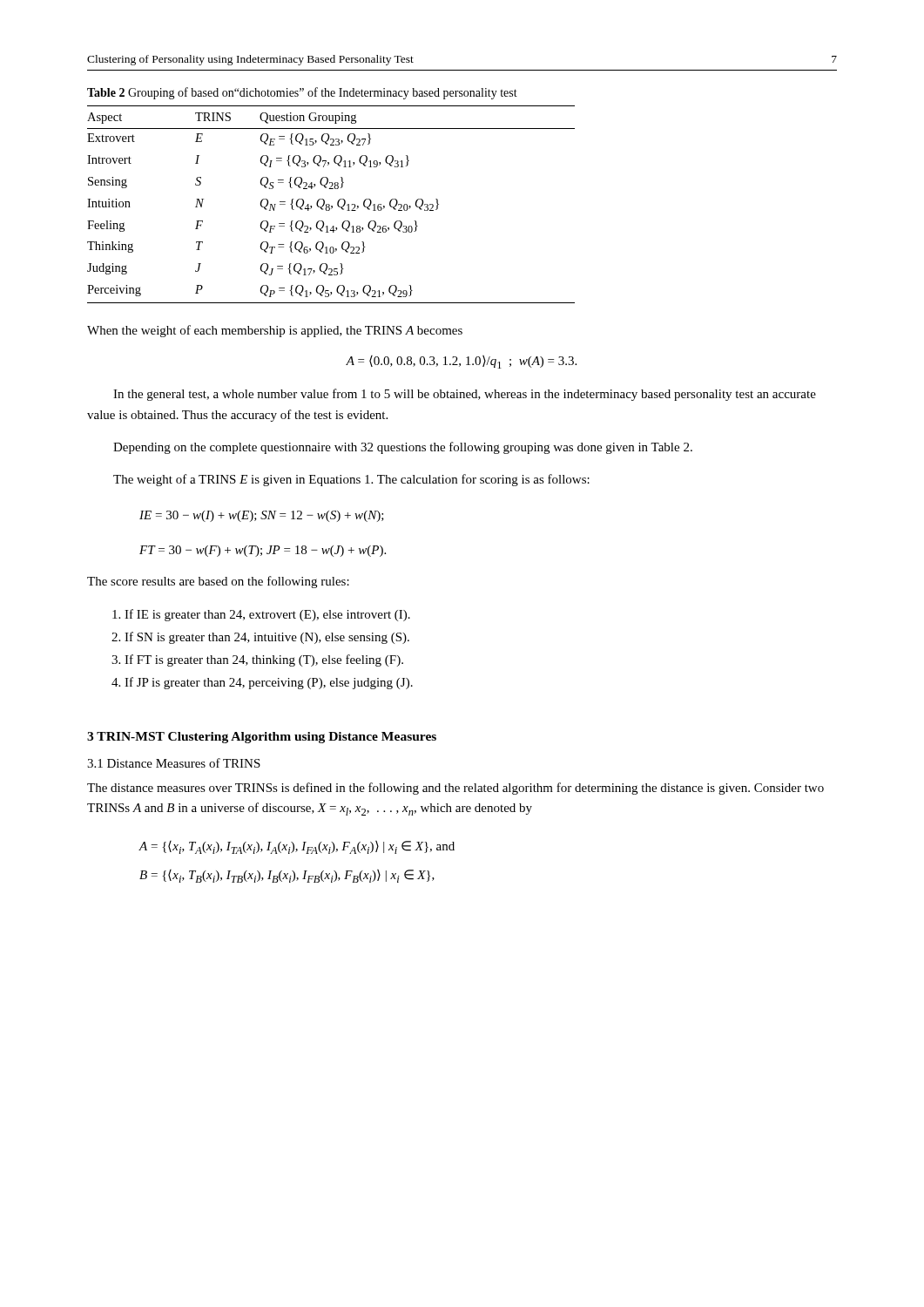The image size is (924, 1307).
Task: Click on the text block starting "FT = 30 − w(F) + w(T); JP"
Action: 263,550
